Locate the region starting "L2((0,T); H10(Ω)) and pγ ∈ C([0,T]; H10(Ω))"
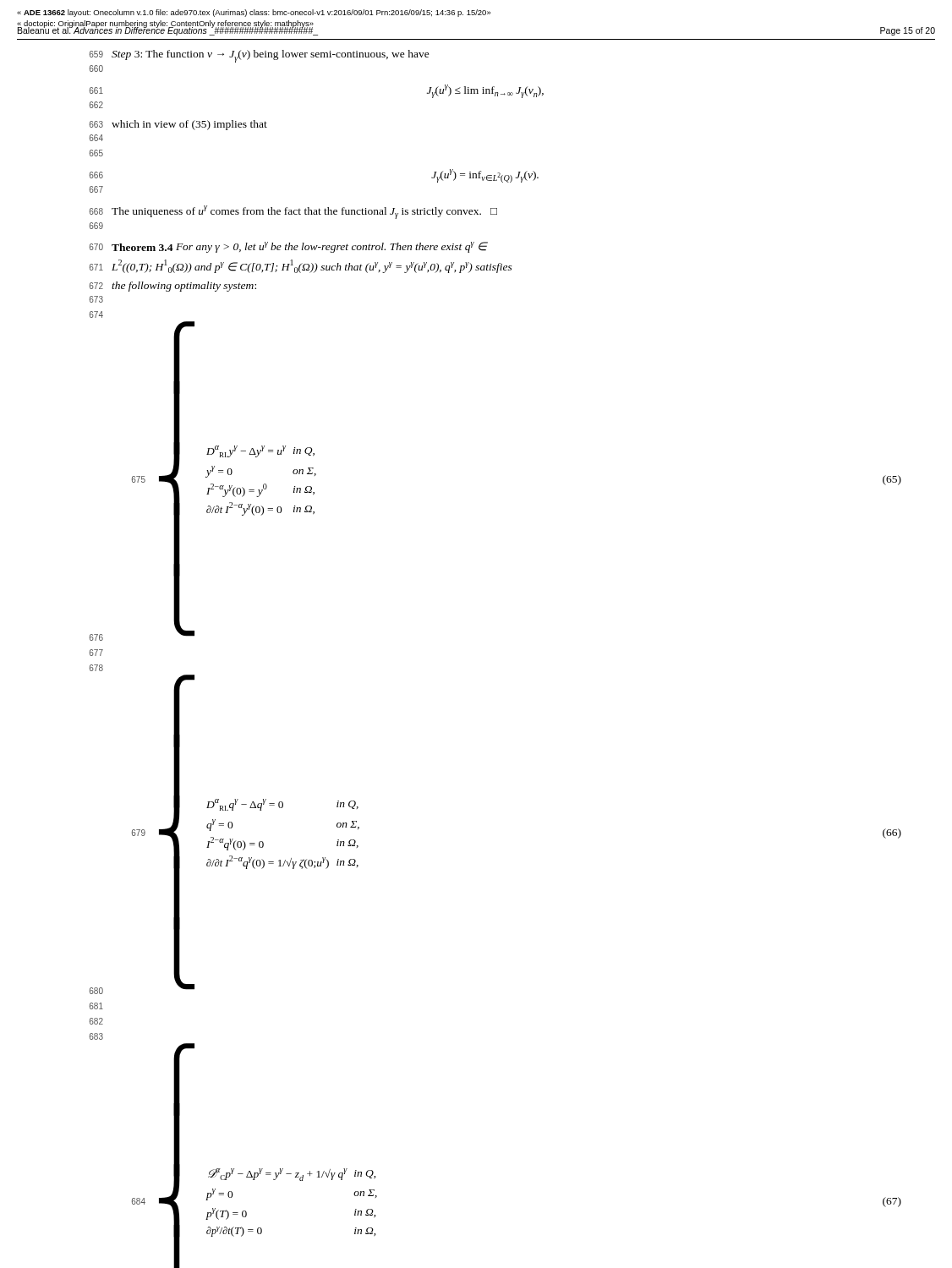Screen dimensions: 1268x952 tap(312, 267)
